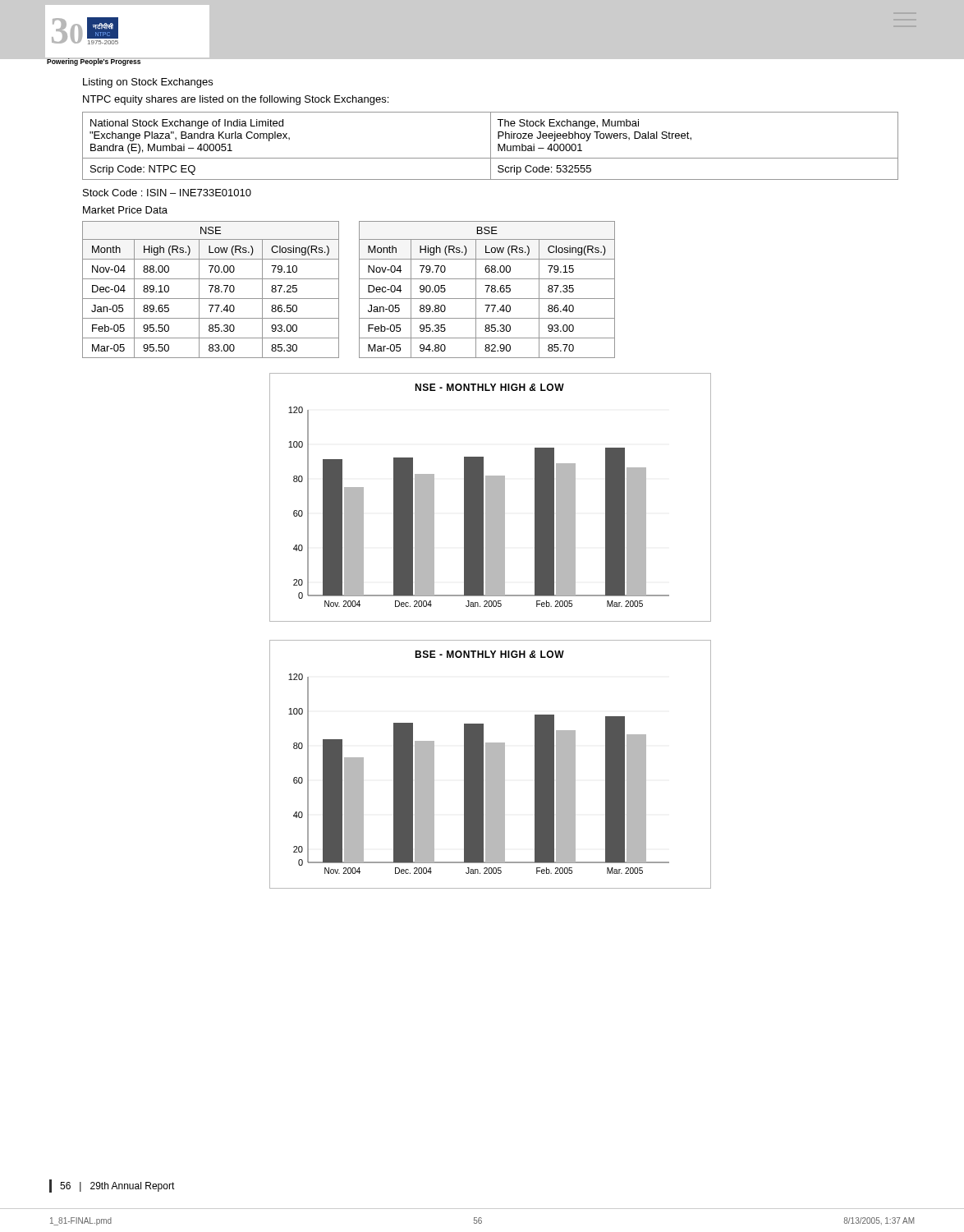Where does it say "Stock Code : ISIN – INE733E01010"?

click(167, 193)
